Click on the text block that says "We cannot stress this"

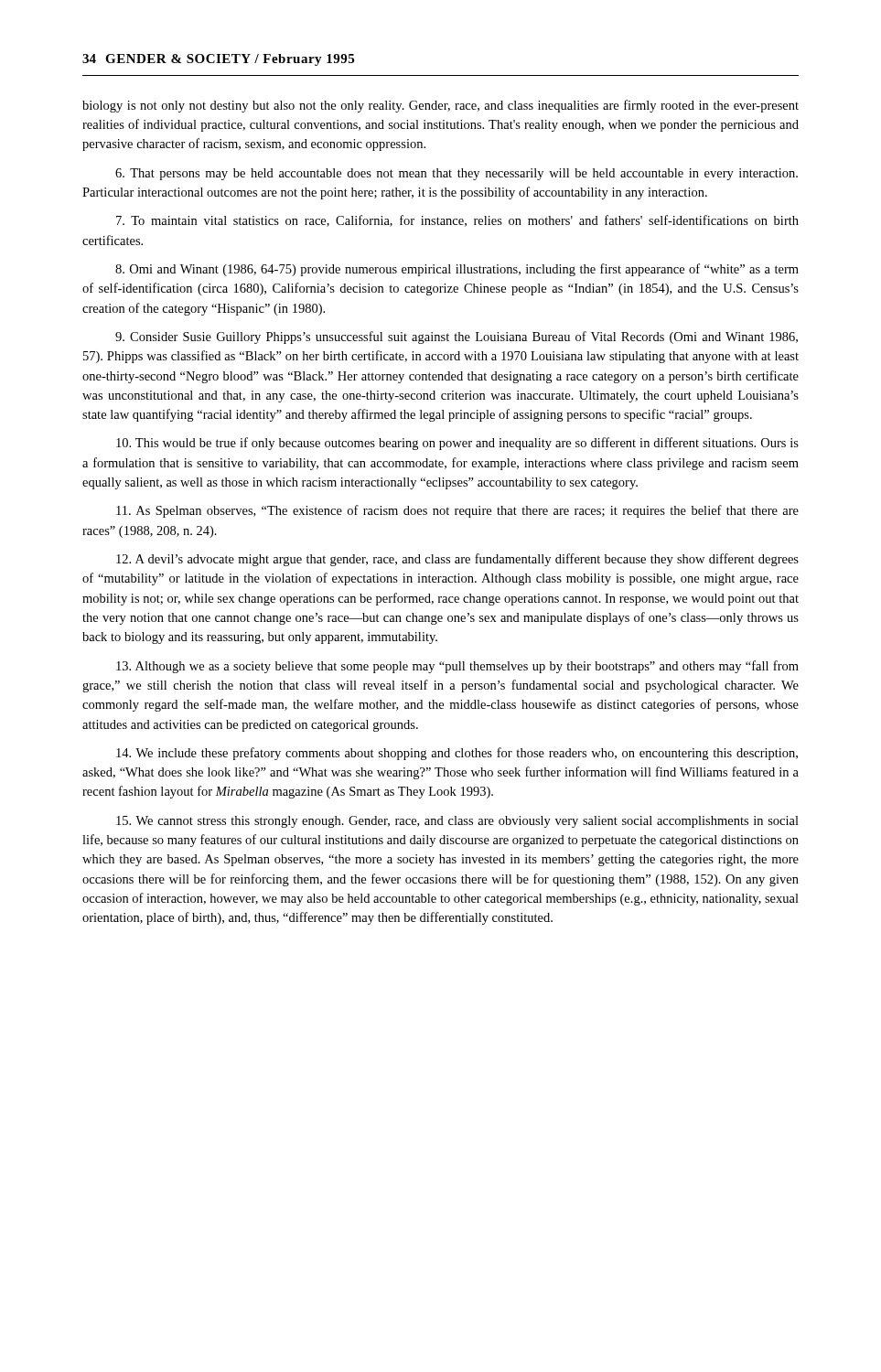[x=440, y=869]
